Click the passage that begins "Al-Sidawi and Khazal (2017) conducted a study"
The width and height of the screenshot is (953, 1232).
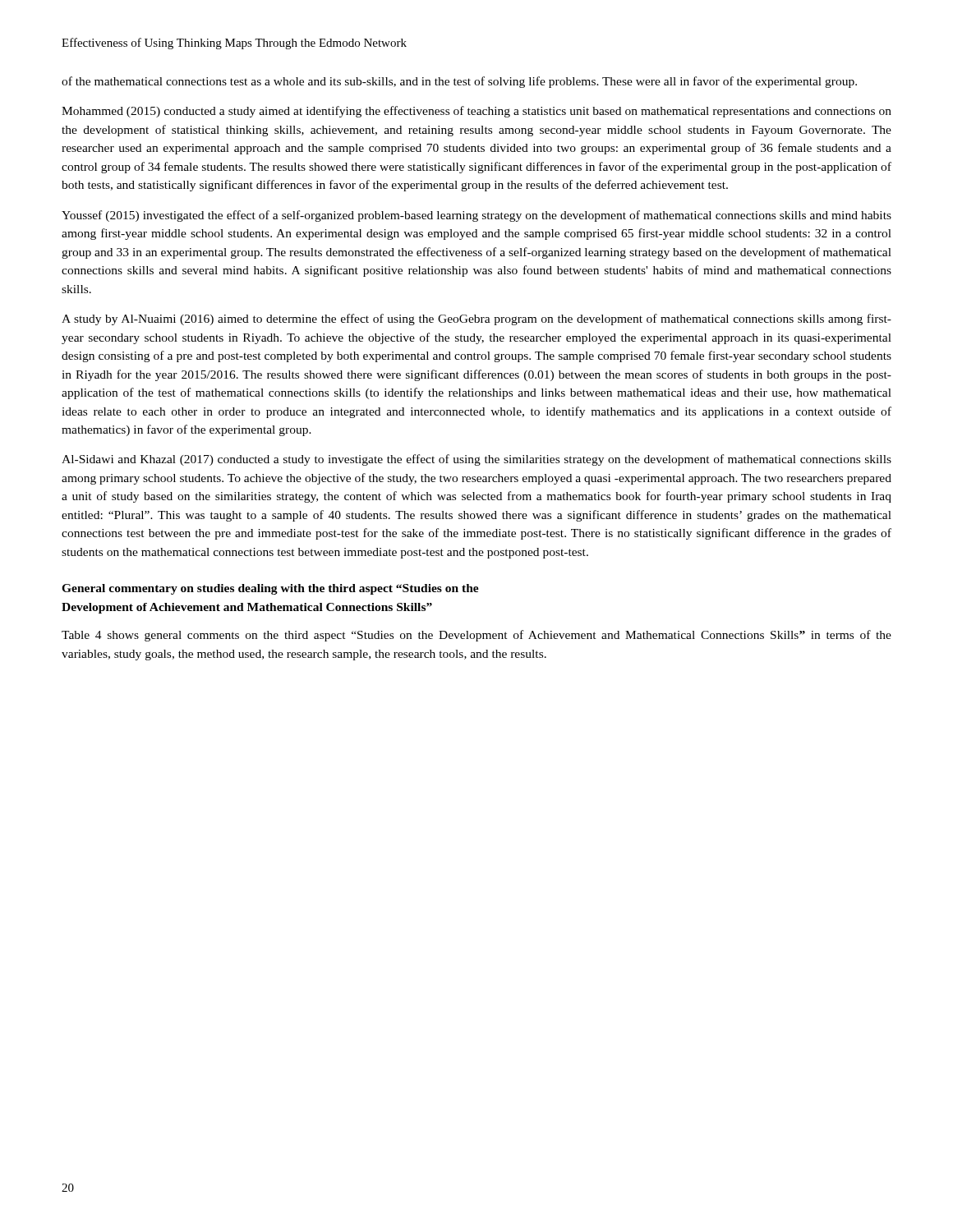click(476, 506)
